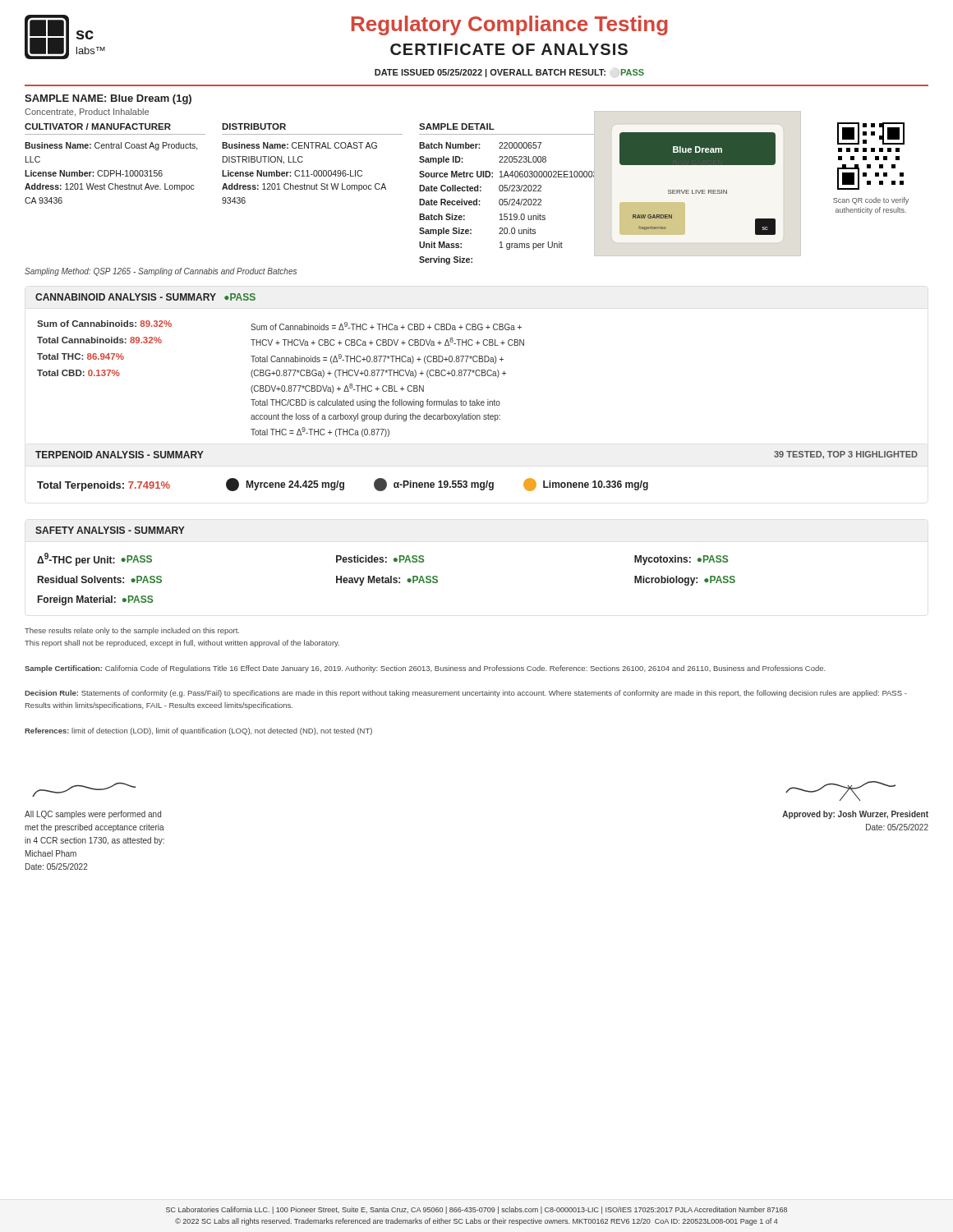The width and height of the screenshot is (953, 1232).
Task: Find the text block starting "SAMPLE DETAIL"
Action: (457, 127)
